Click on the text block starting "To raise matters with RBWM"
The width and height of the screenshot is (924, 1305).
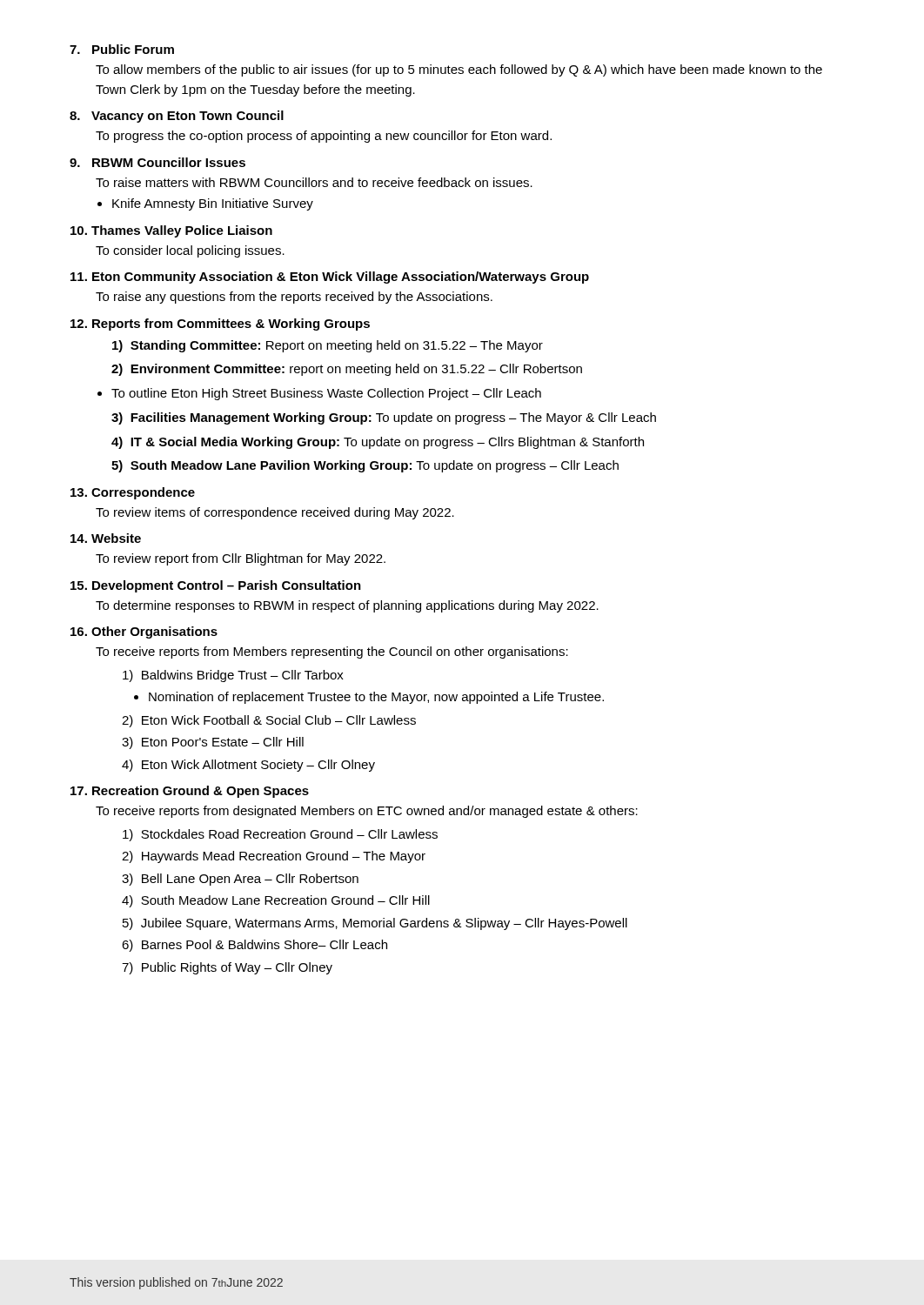coord(314,182)
